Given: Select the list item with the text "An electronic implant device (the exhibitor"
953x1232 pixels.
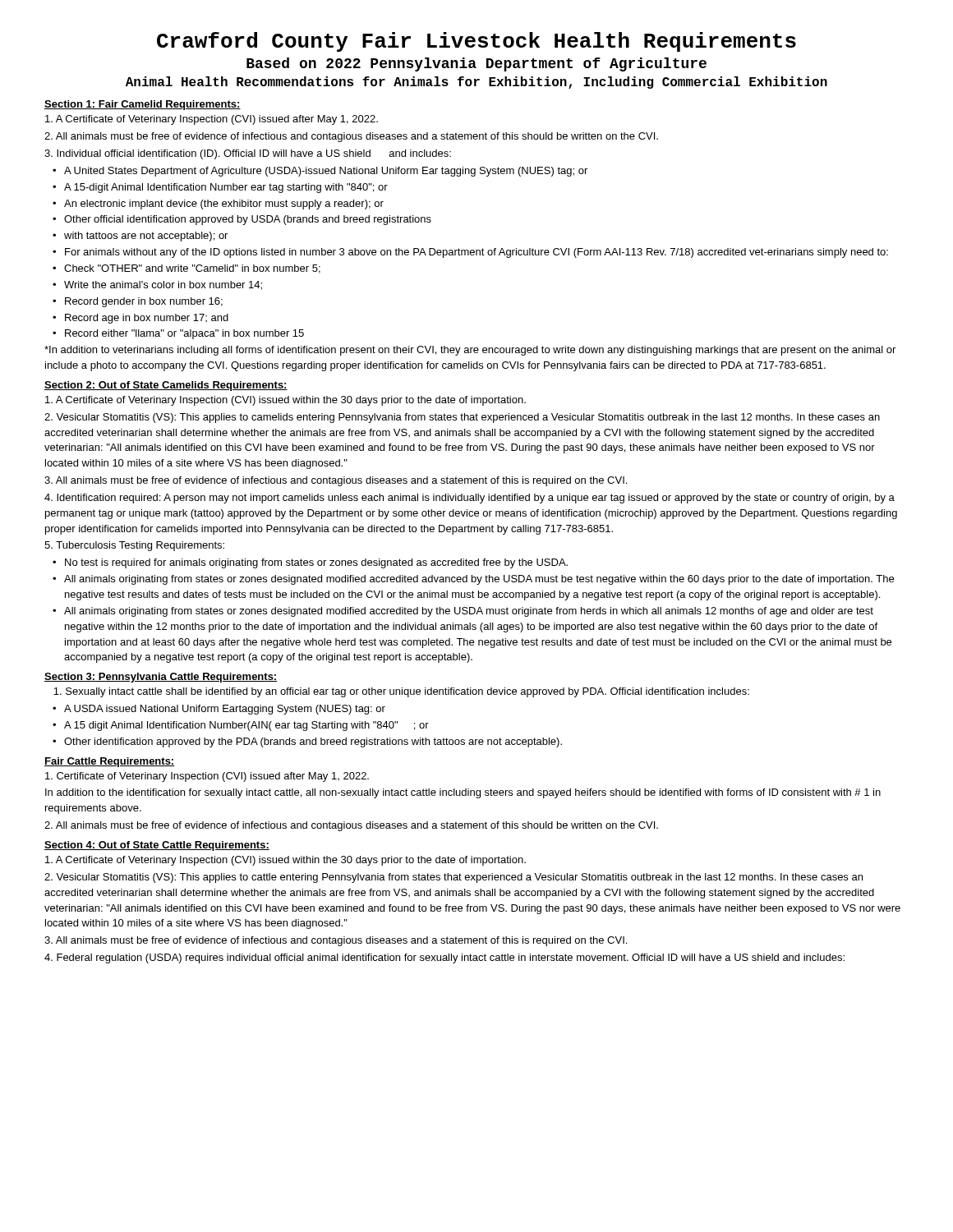Looking at the screenshot, I should point(224,203).
